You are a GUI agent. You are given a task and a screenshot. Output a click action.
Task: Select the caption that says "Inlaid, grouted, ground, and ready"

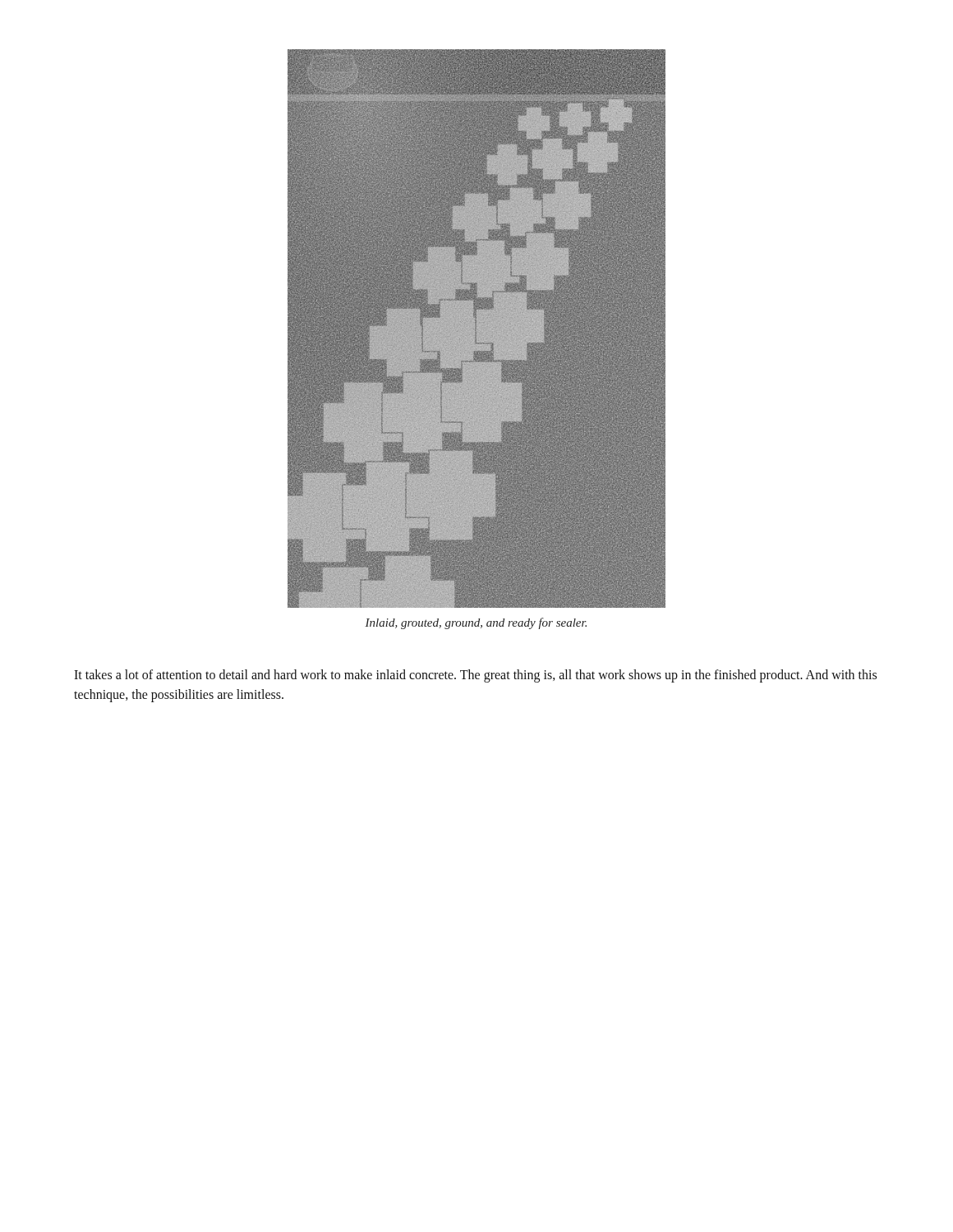(476, 623)
